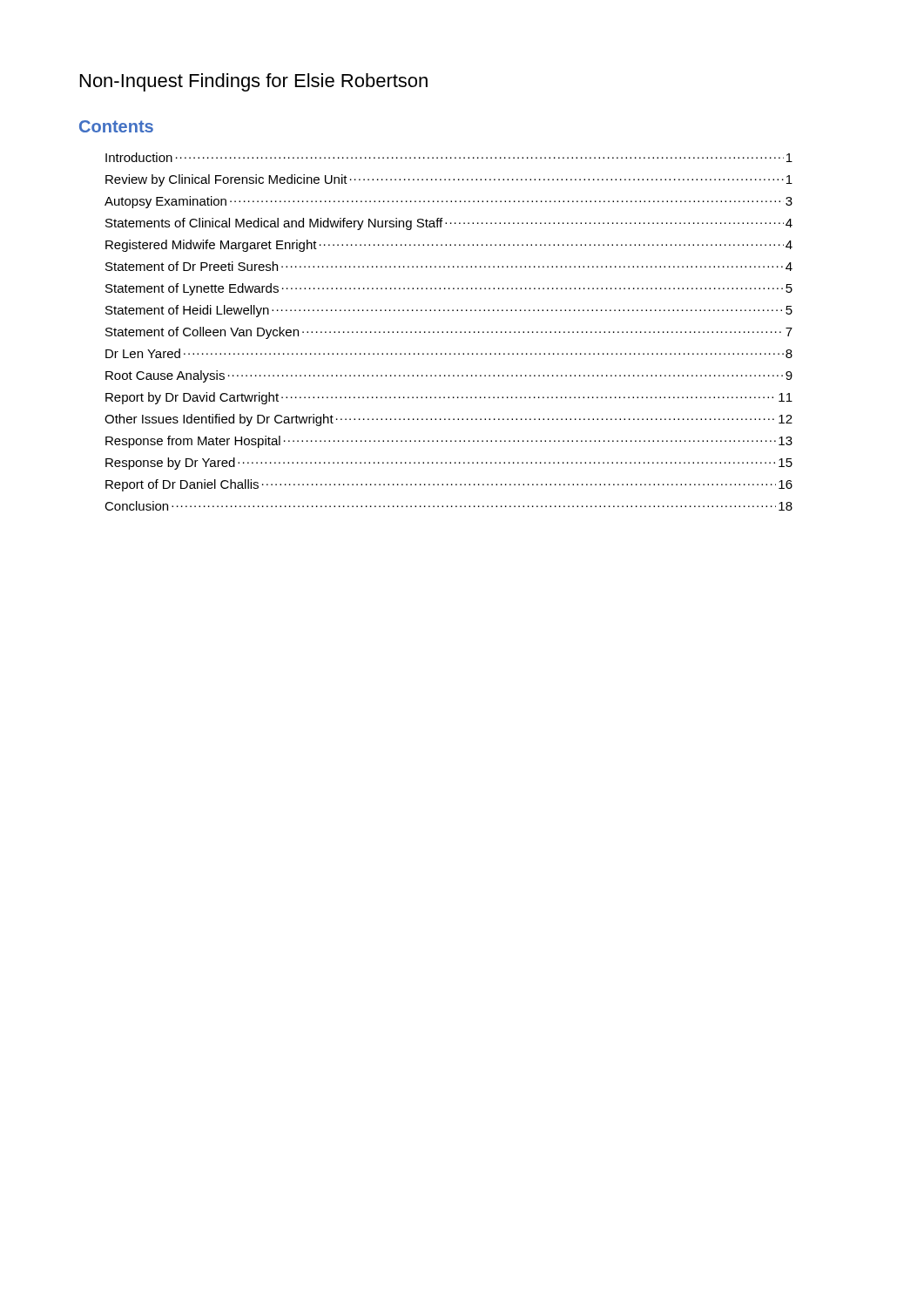Navigate to the element starting "Statement of Lynette Edwards 5"

pyautogui.click(x=449, y=287)
